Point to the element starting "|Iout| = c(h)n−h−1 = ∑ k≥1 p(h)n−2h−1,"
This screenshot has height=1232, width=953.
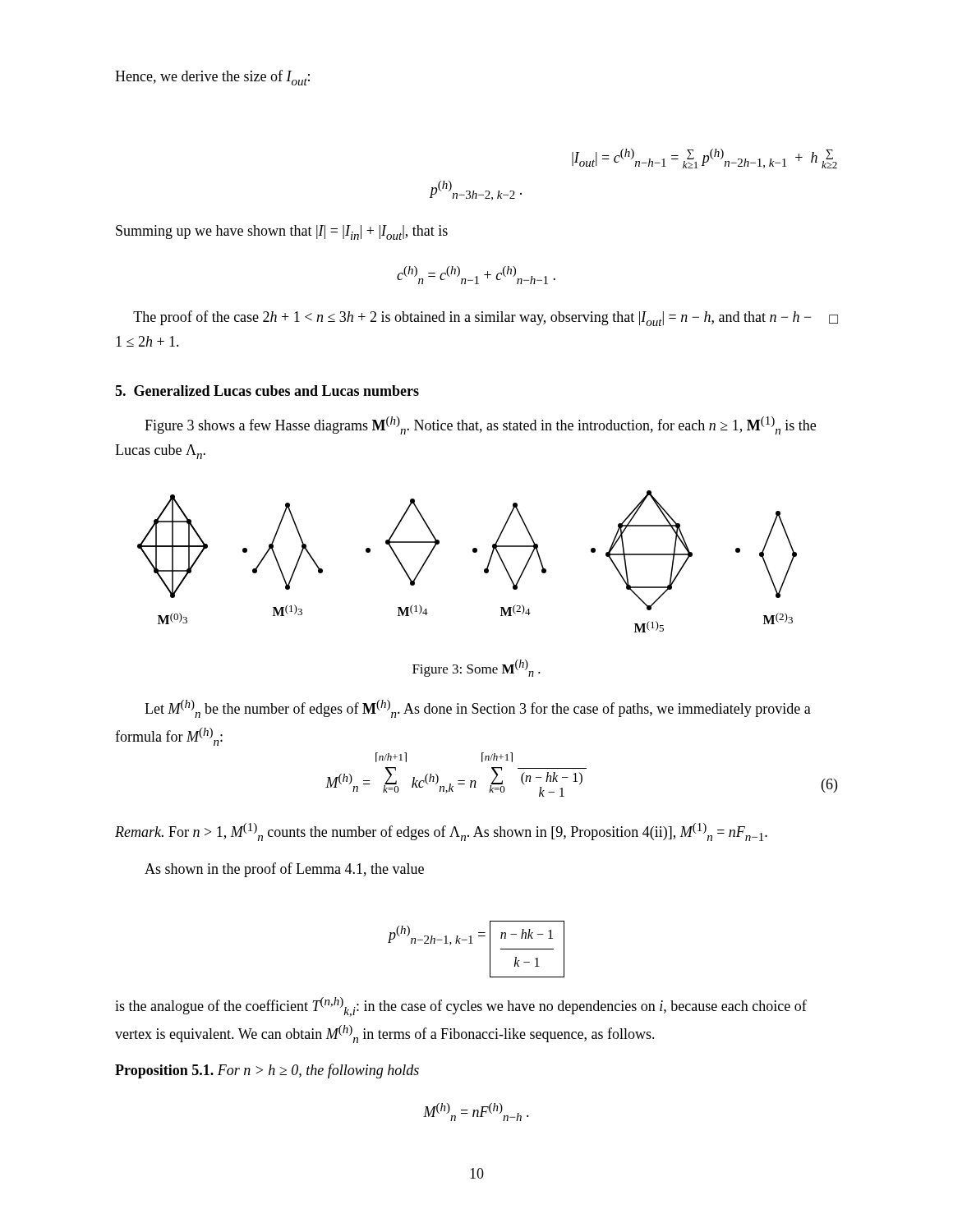[704, 159]
